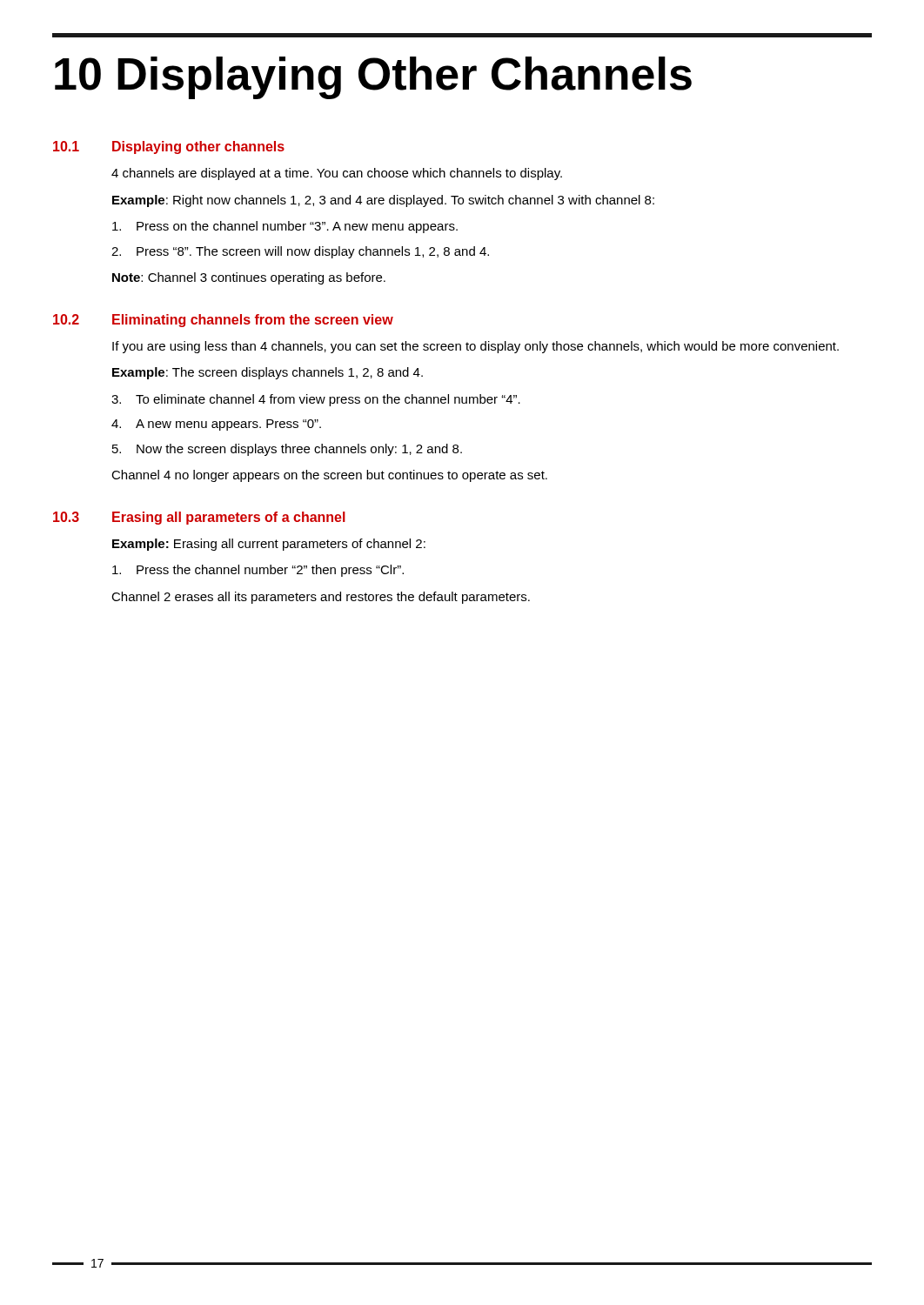The image size is (924, 1305).
Task: Navigate to the text starting "Press on the channel number “3”. A new"
Action: [285, 227]
